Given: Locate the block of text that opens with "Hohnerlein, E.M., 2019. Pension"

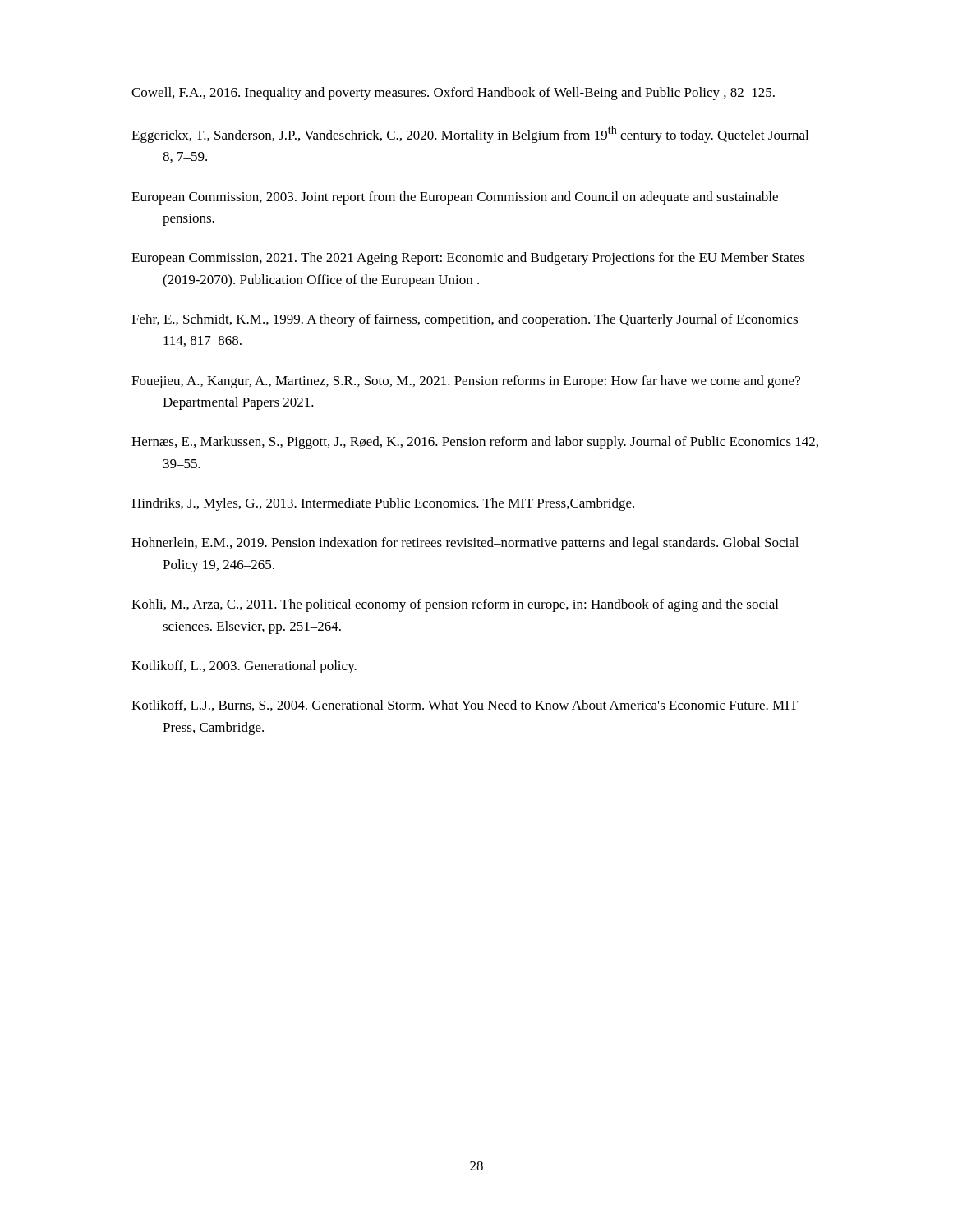Looking at the screenshot, I should (x=476, y=554).
